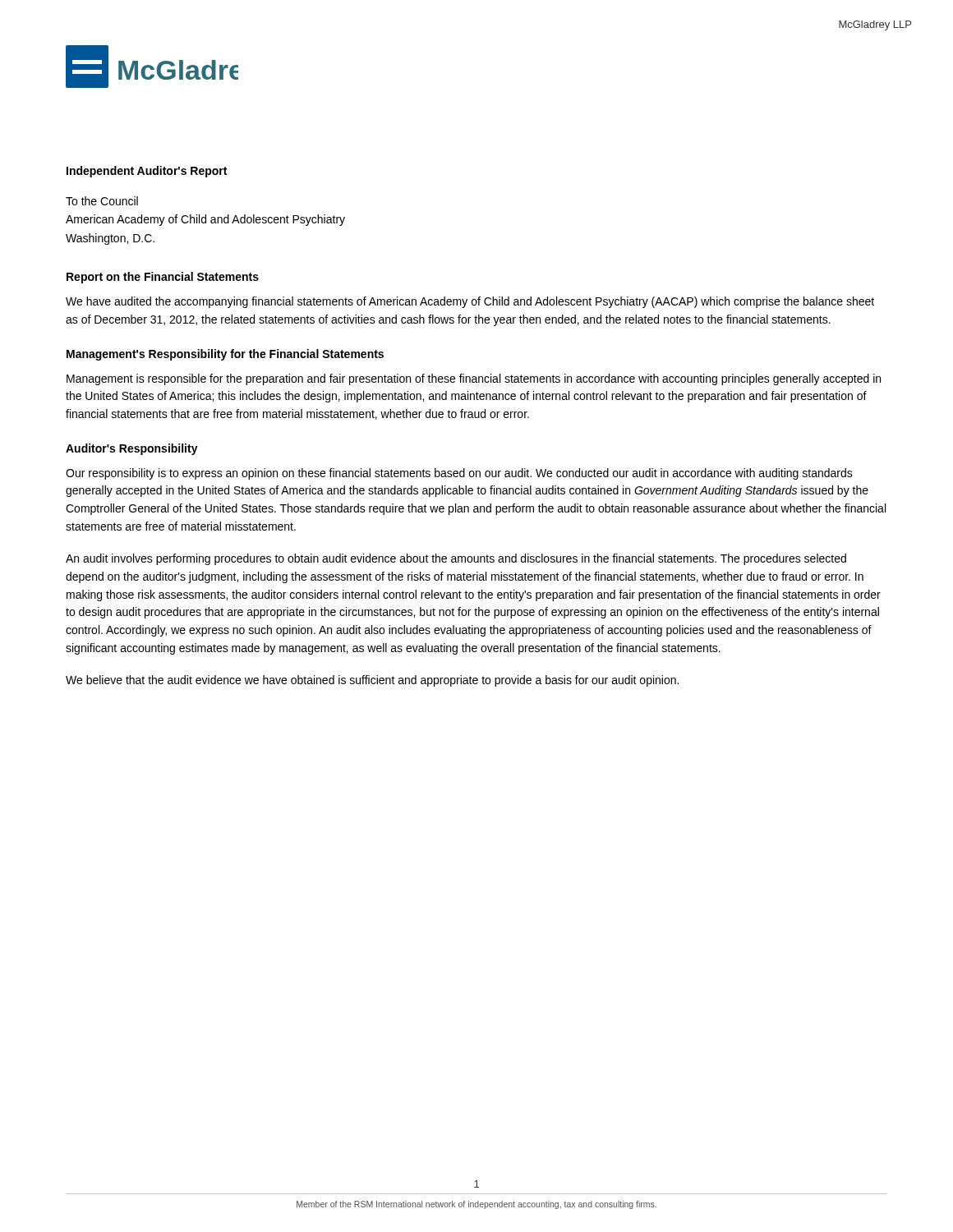Viewport: 953px width, 1232px height.
Task: Point to the block beginning "We believe that the audit evidence we"
Action: pos(373,680)
